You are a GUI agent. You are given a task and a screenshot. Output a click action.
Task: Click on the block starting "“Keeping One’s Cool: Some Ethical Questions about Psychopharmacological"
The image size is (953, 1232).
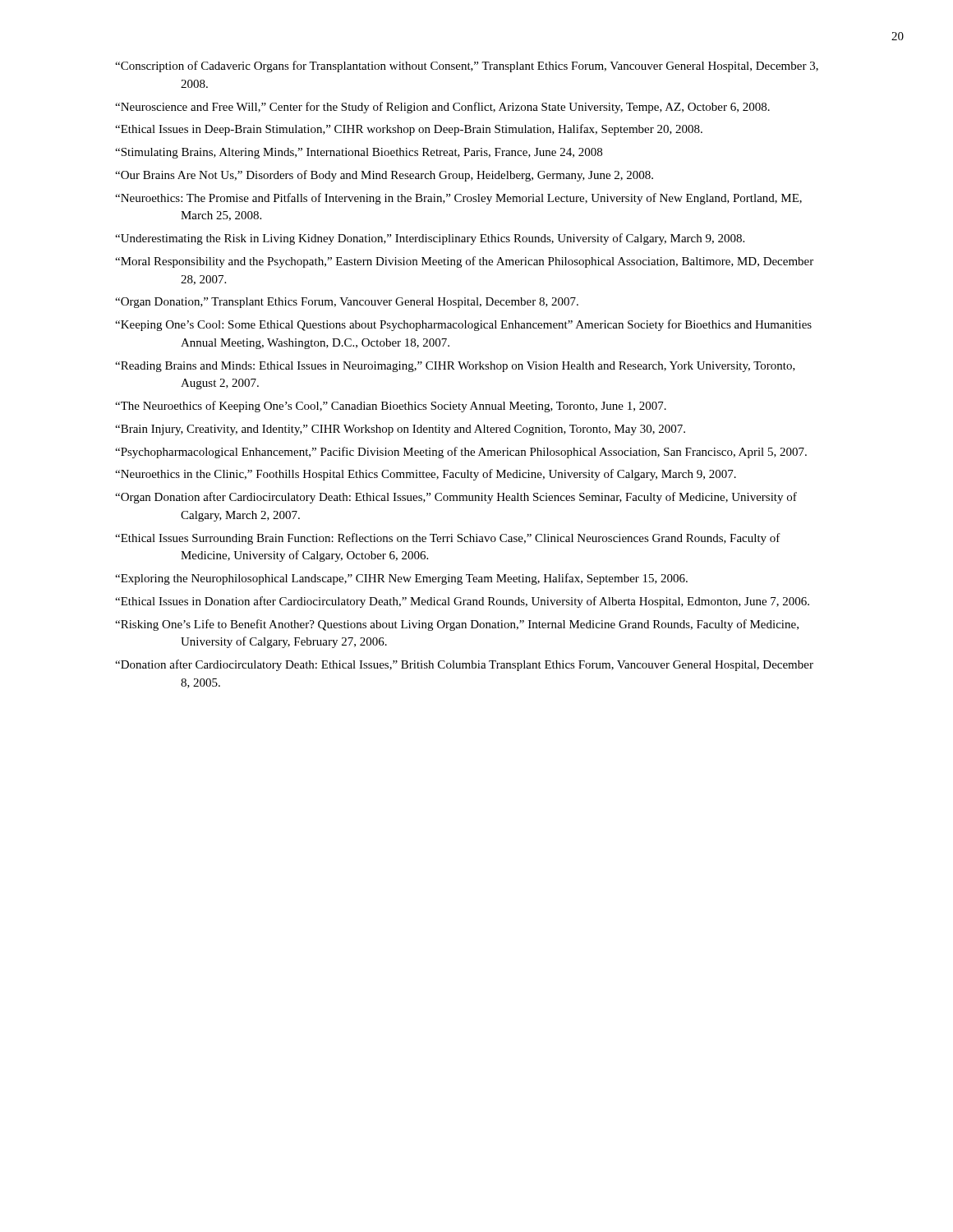click(463, 333)
